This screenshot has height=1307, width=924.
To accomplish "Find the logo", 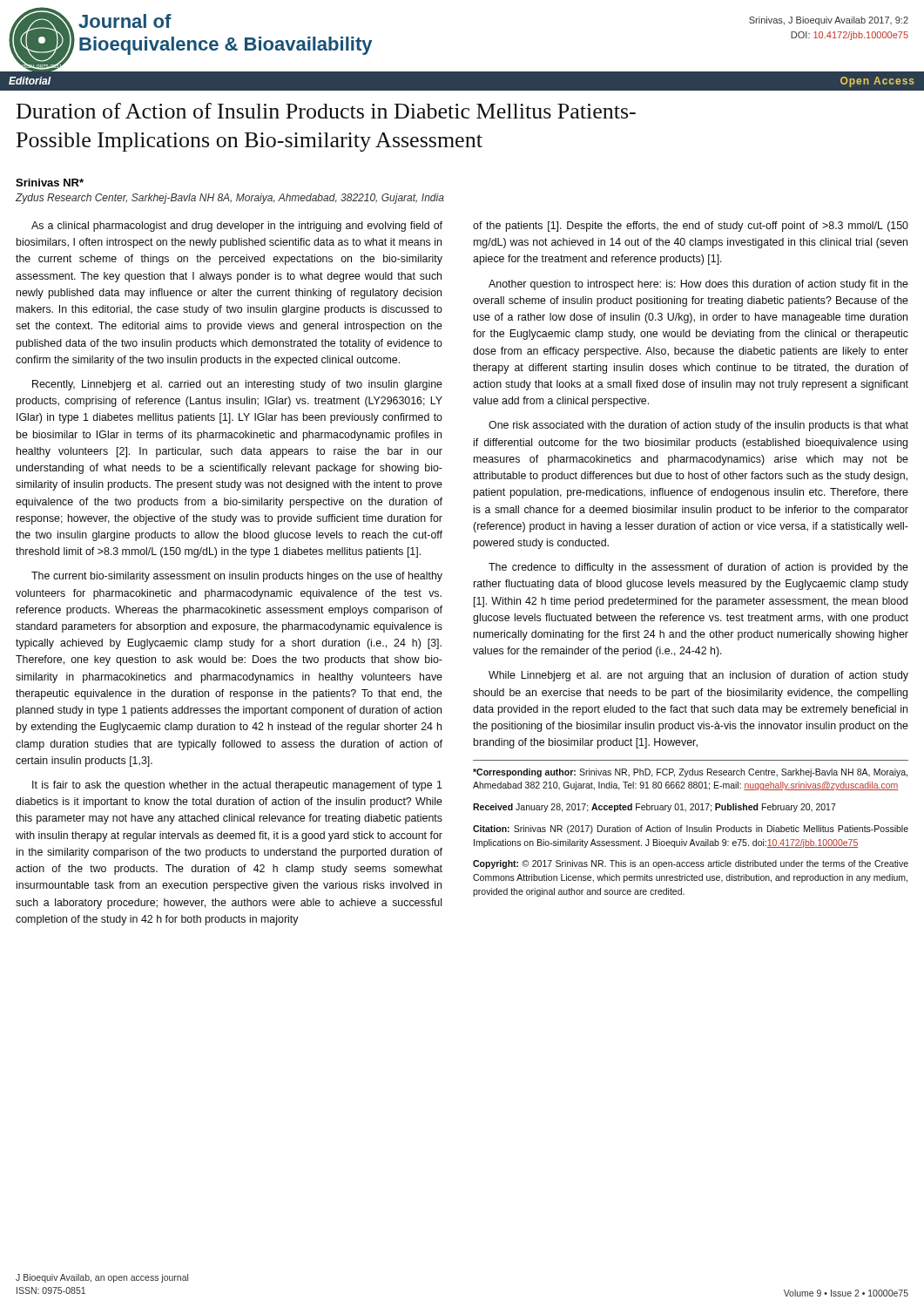I will pos(42,40).
